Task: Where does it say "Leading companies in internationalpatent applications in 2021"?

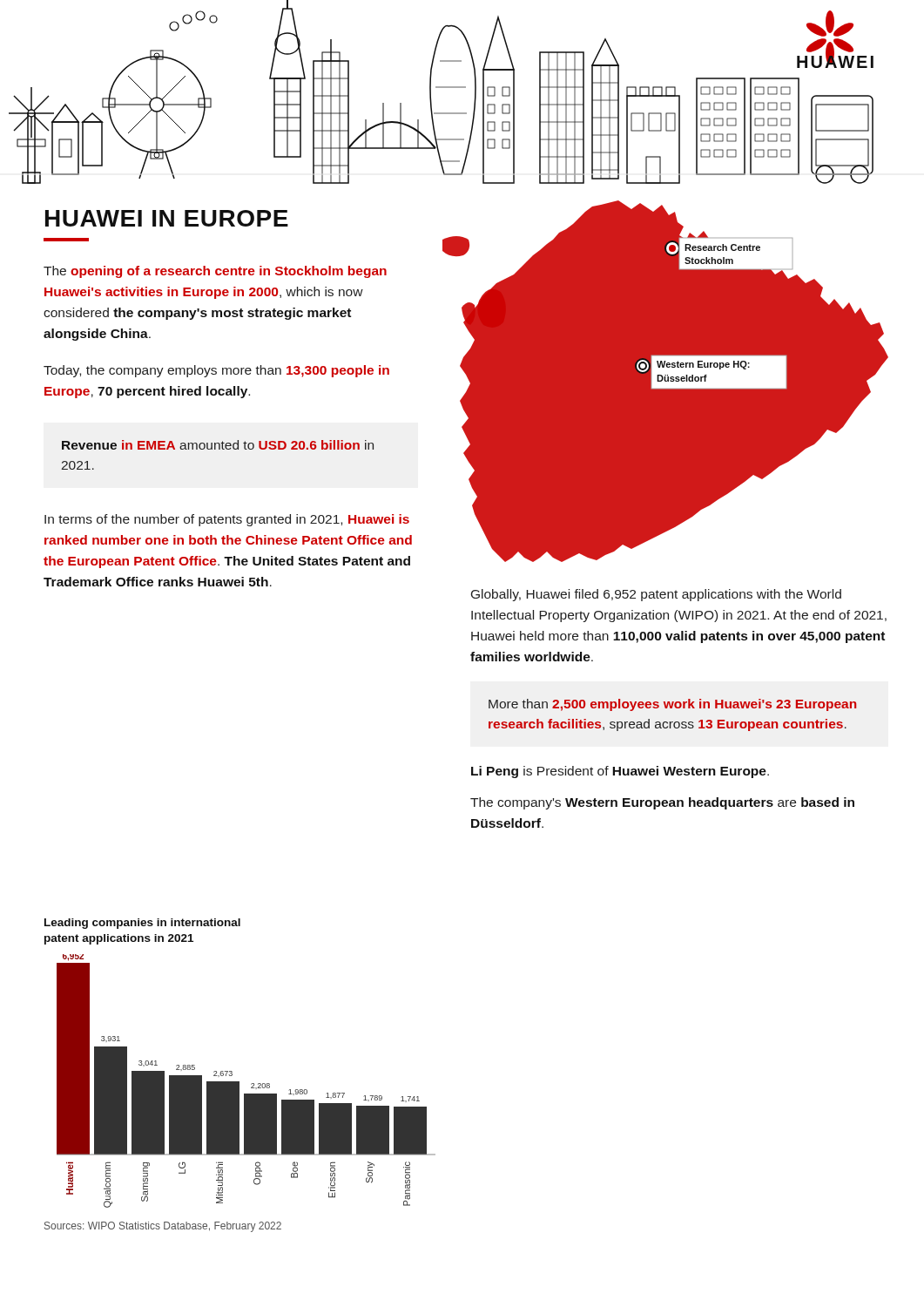Action: pyautogui.click(x=142, y=930)
